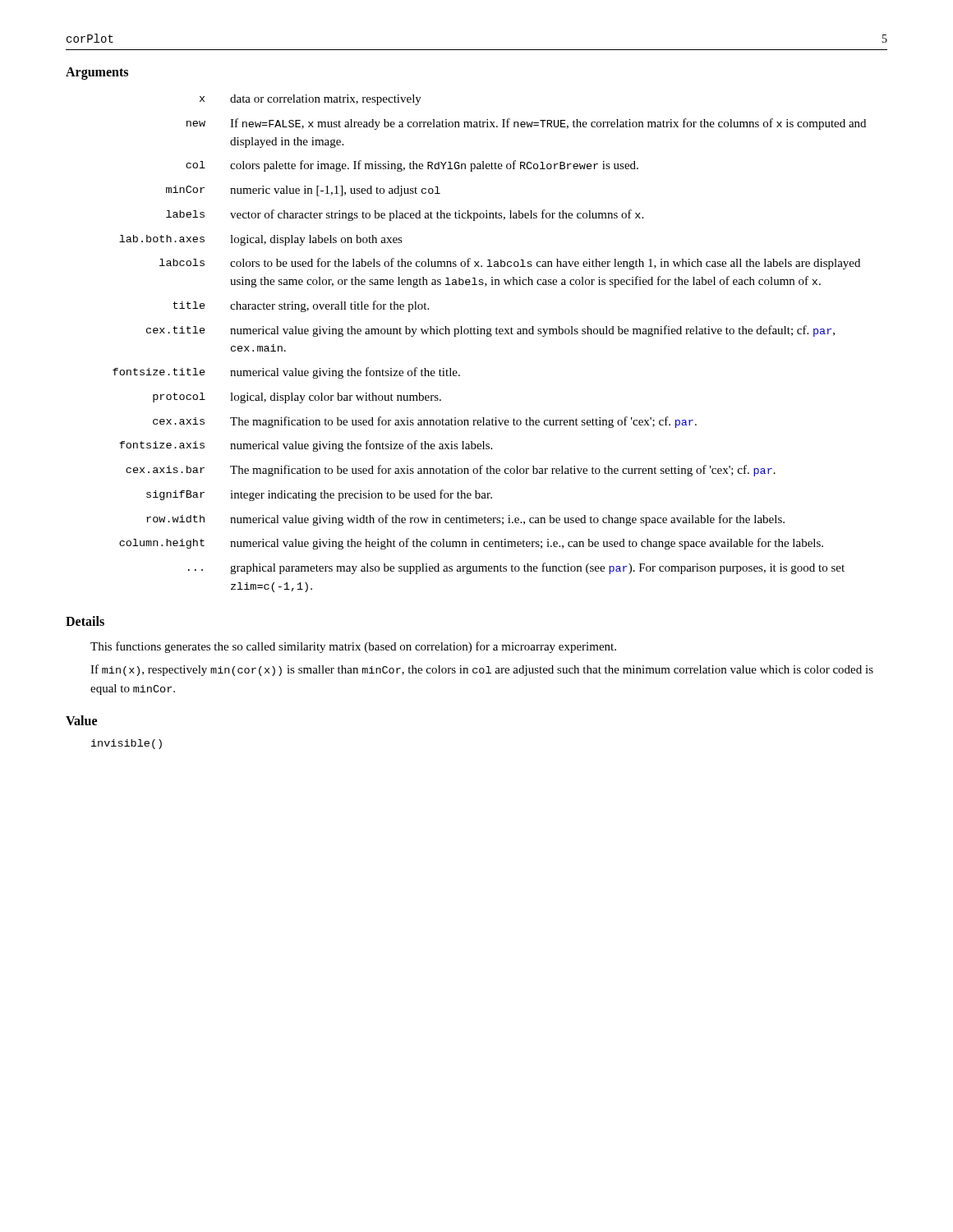The height and width of the screenshot is (1232, 953).
Task: Locate the text block that reads "If min(x), respectively min(cor(x)) is"
Action: (489, 679)
